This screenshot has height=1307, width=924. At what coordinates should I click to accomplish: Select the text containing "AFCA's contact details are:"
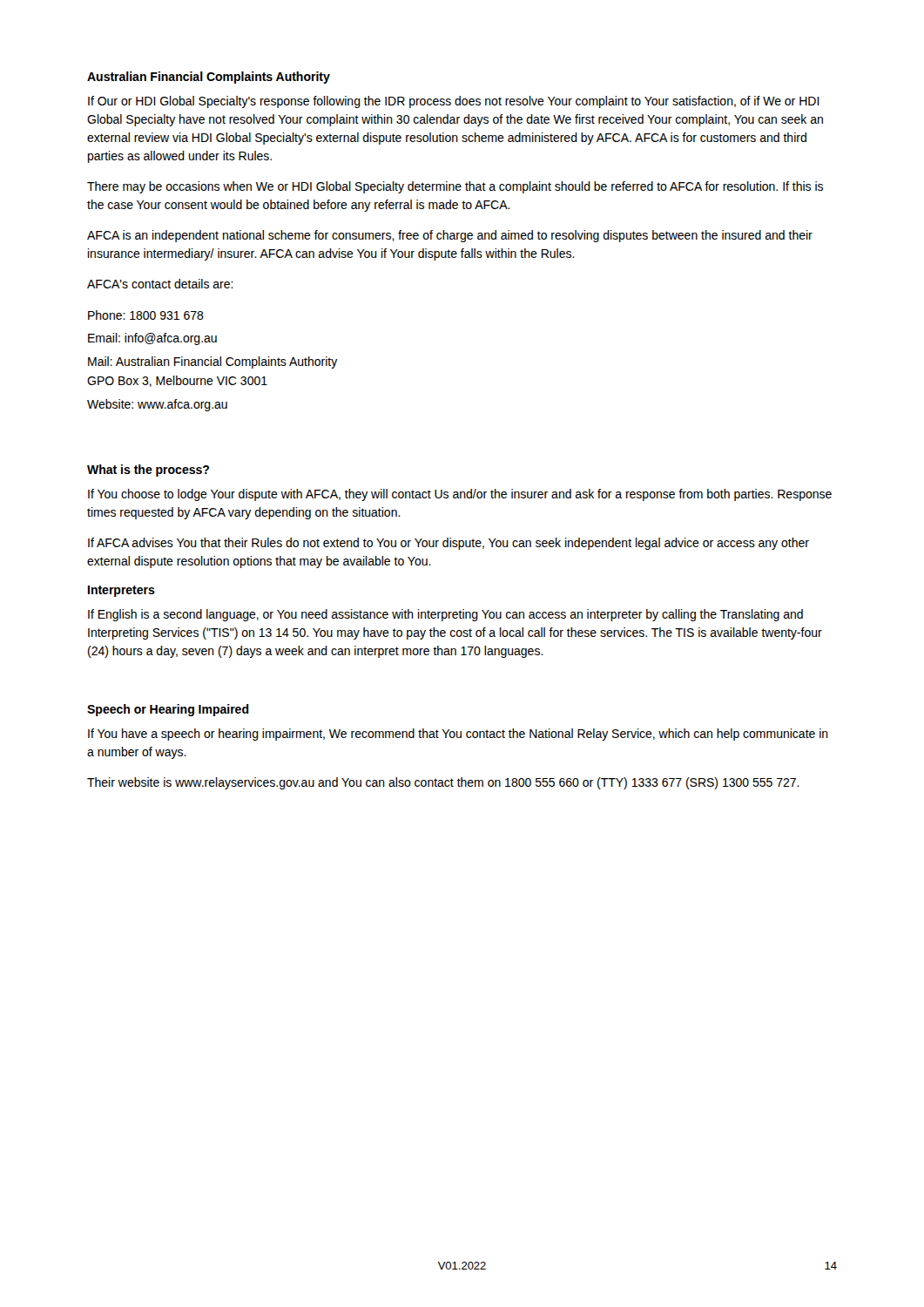click(x=160, y=284)
